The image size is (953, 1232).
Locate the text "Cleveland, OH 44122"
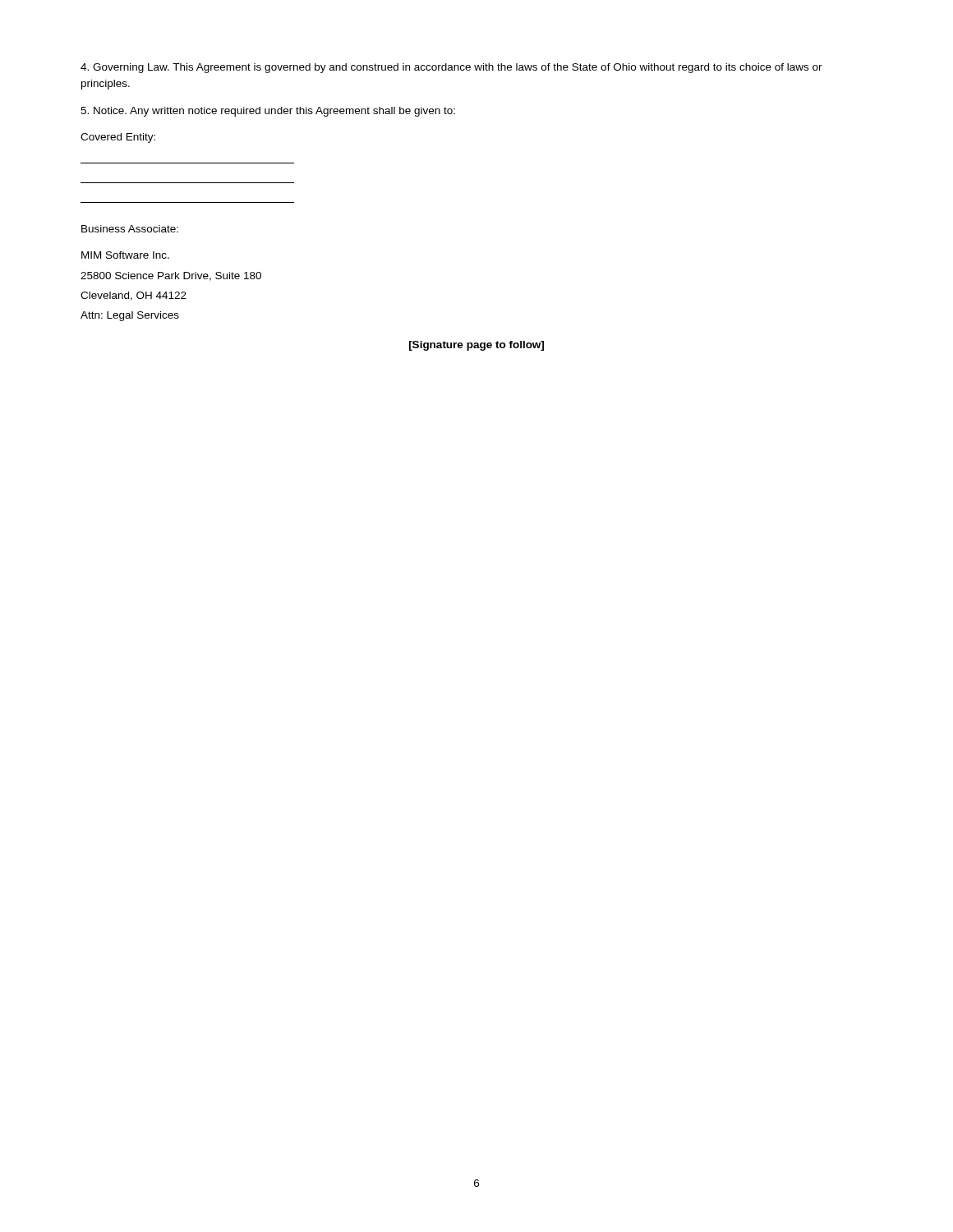click(x=134, y=295)
